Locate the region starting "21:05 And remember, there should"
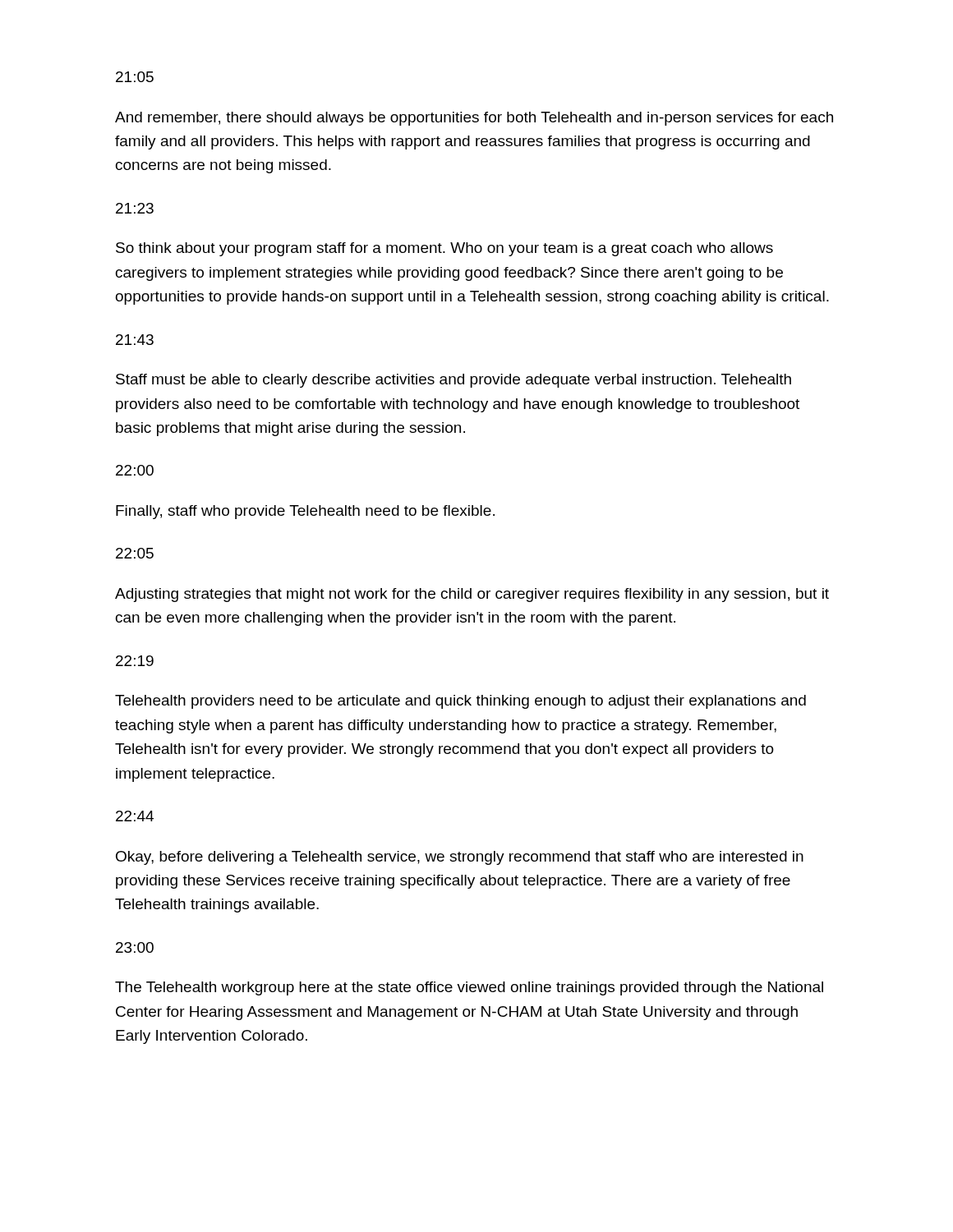 point(476,121)
